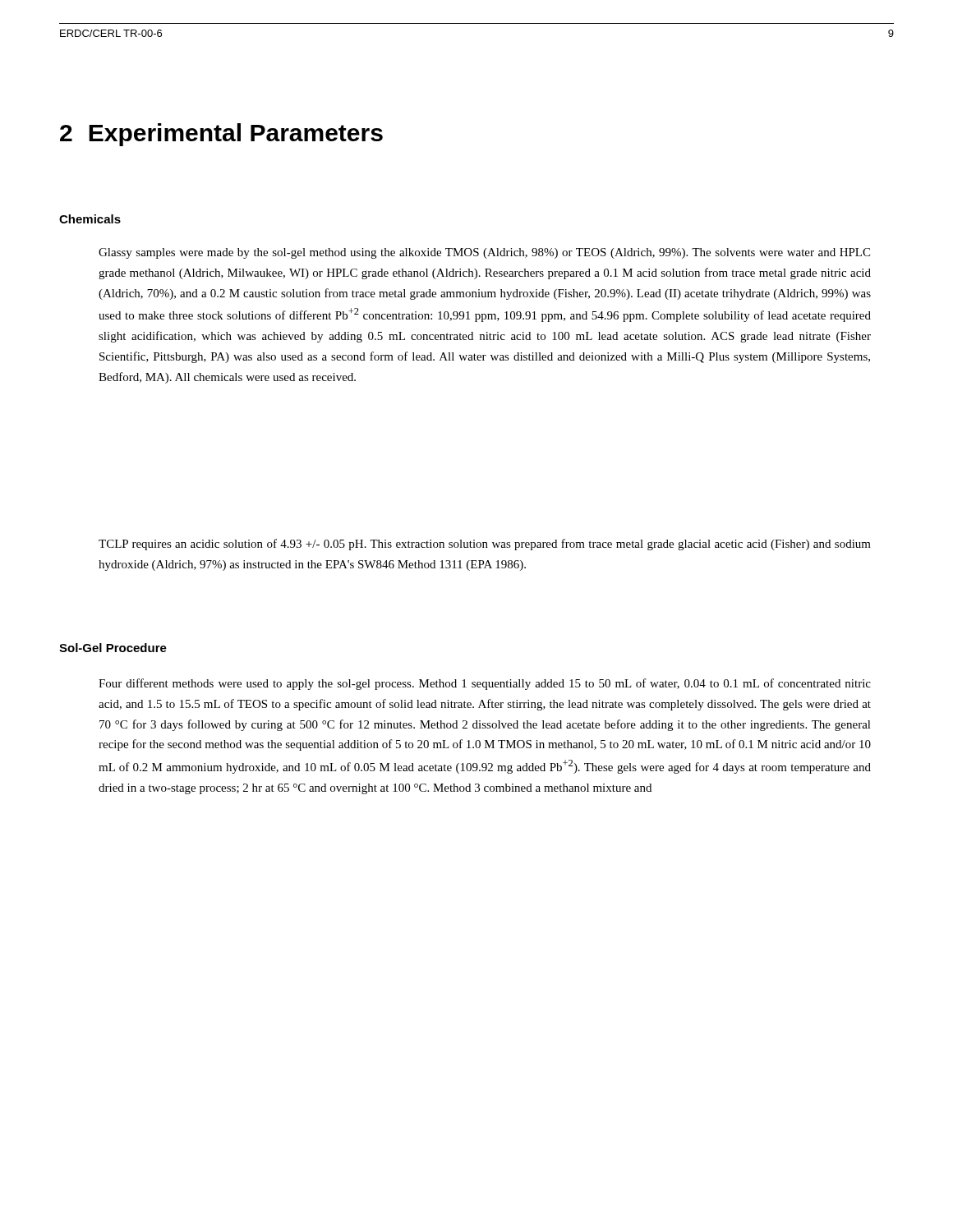Click on the text block with the text "Four different methods were used to apply"
The height and width of the screenshot is (1232, 953).
[485, 735]
